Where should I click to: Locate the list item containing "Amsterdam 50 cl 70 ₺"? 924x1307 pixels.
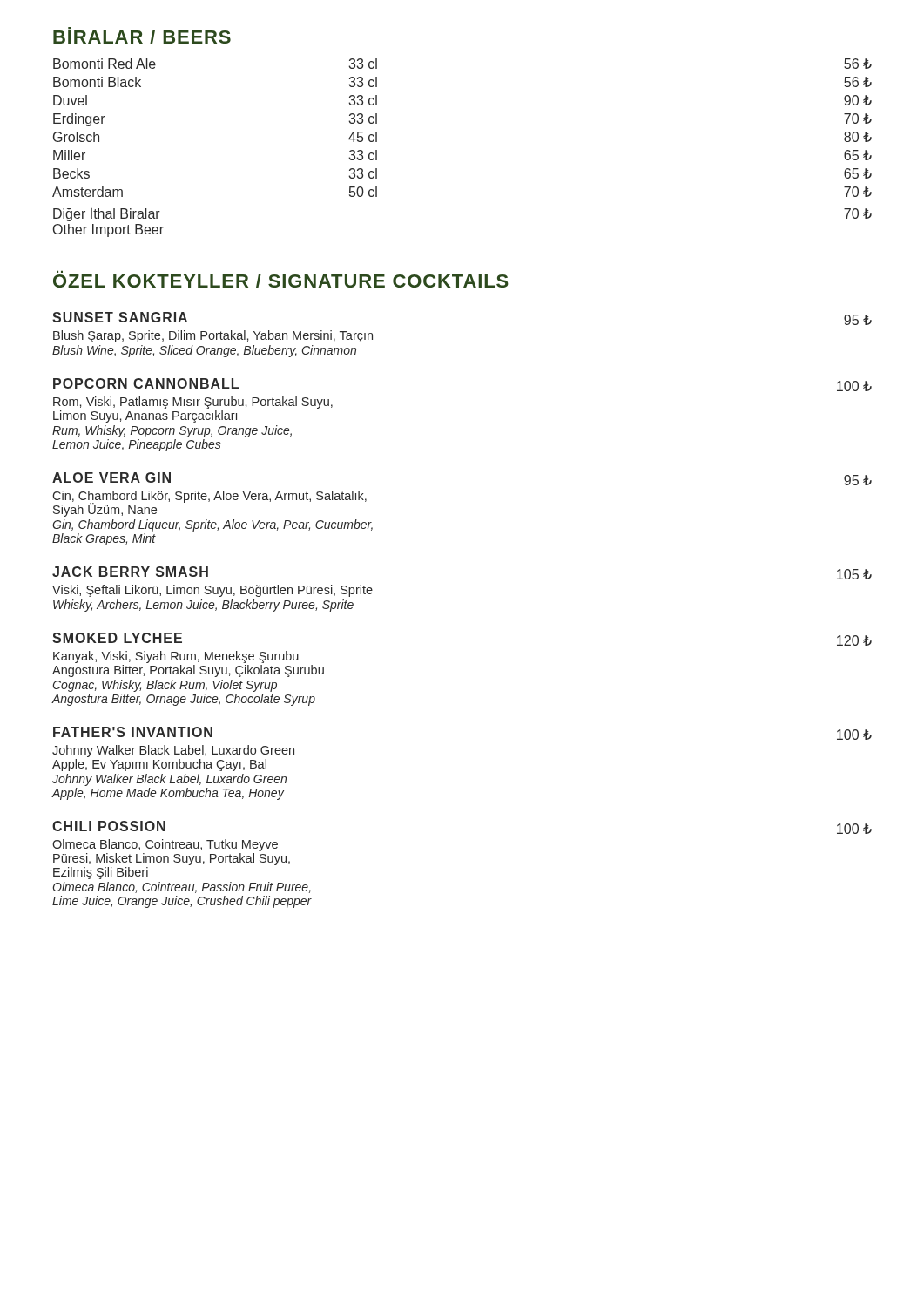tap(82, 191)
